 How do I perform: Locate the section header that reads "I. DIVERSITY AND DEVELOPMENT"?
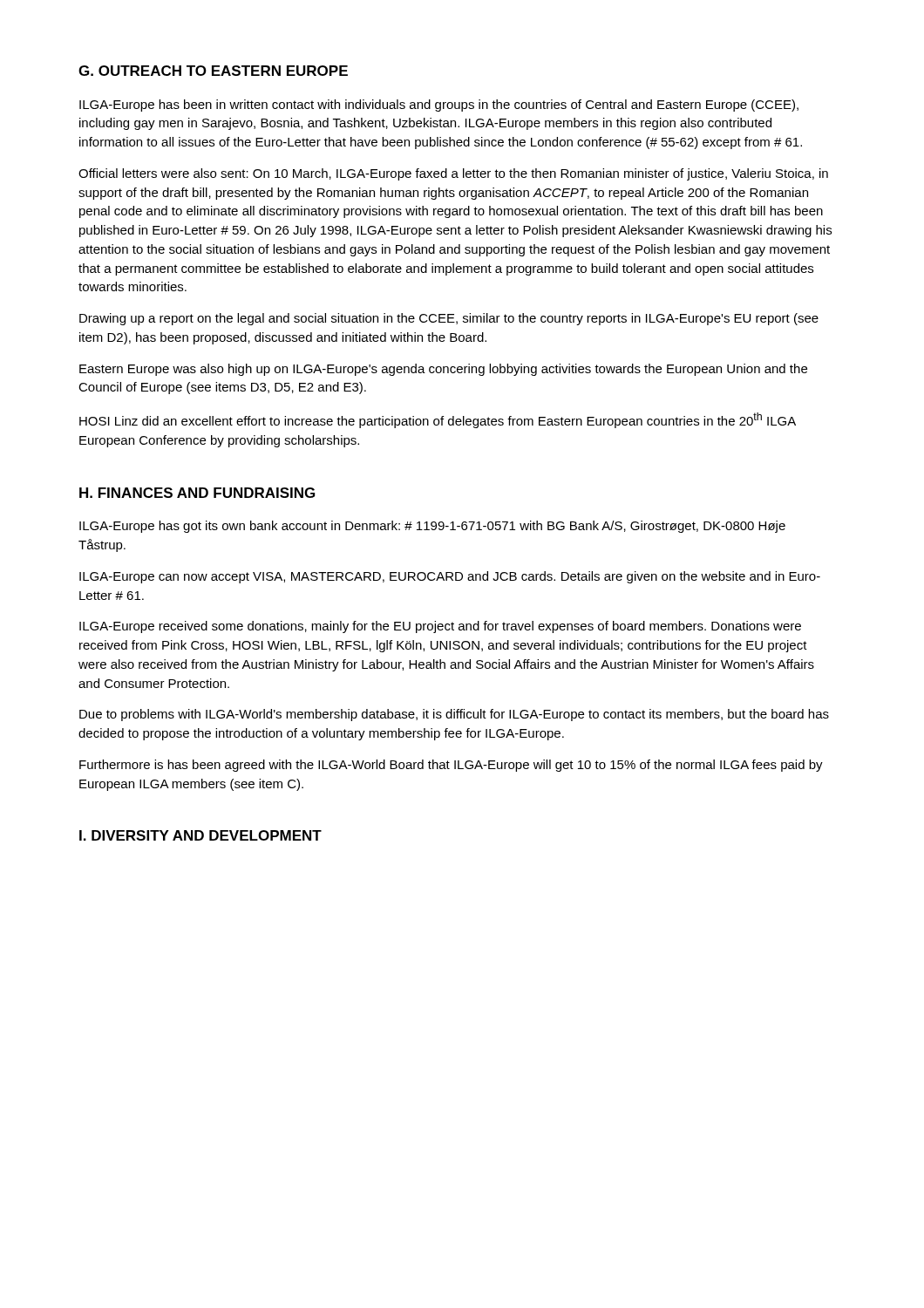pos(200,836)
